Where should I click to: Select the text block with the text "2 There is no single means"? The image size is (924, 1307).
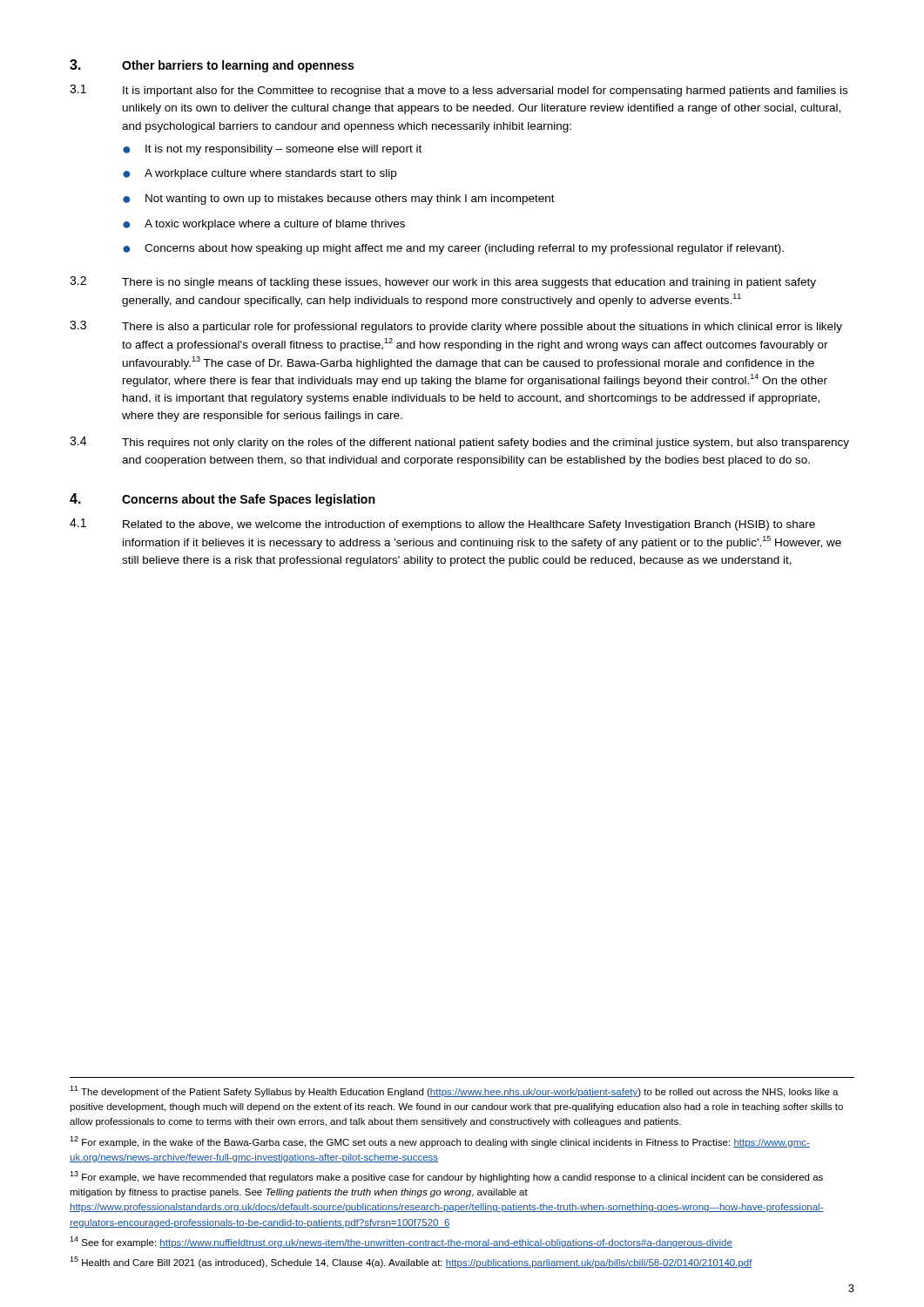pos(462,291)
